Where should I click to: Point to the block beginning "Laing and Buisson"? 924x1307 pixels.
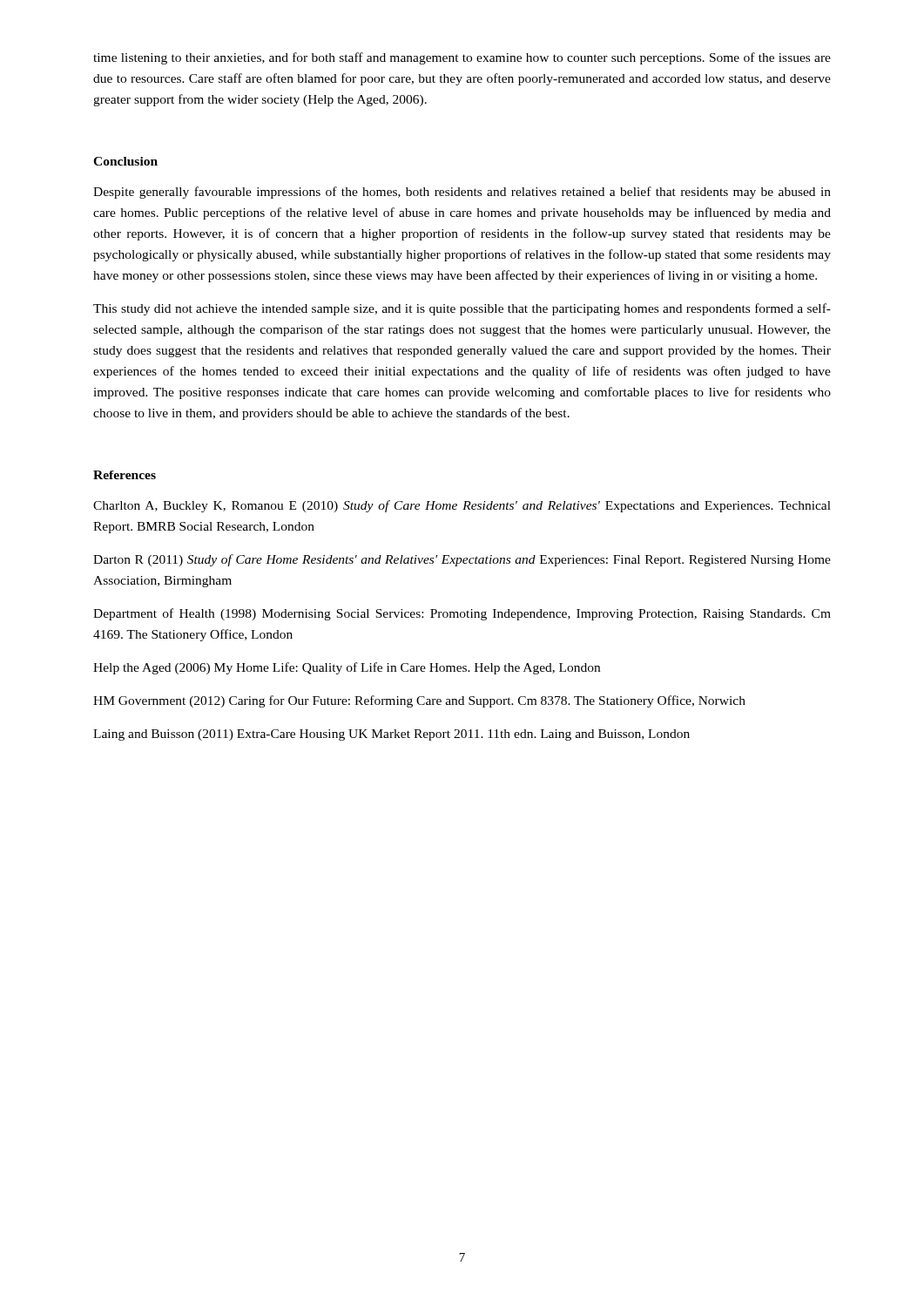click(392, 734)
